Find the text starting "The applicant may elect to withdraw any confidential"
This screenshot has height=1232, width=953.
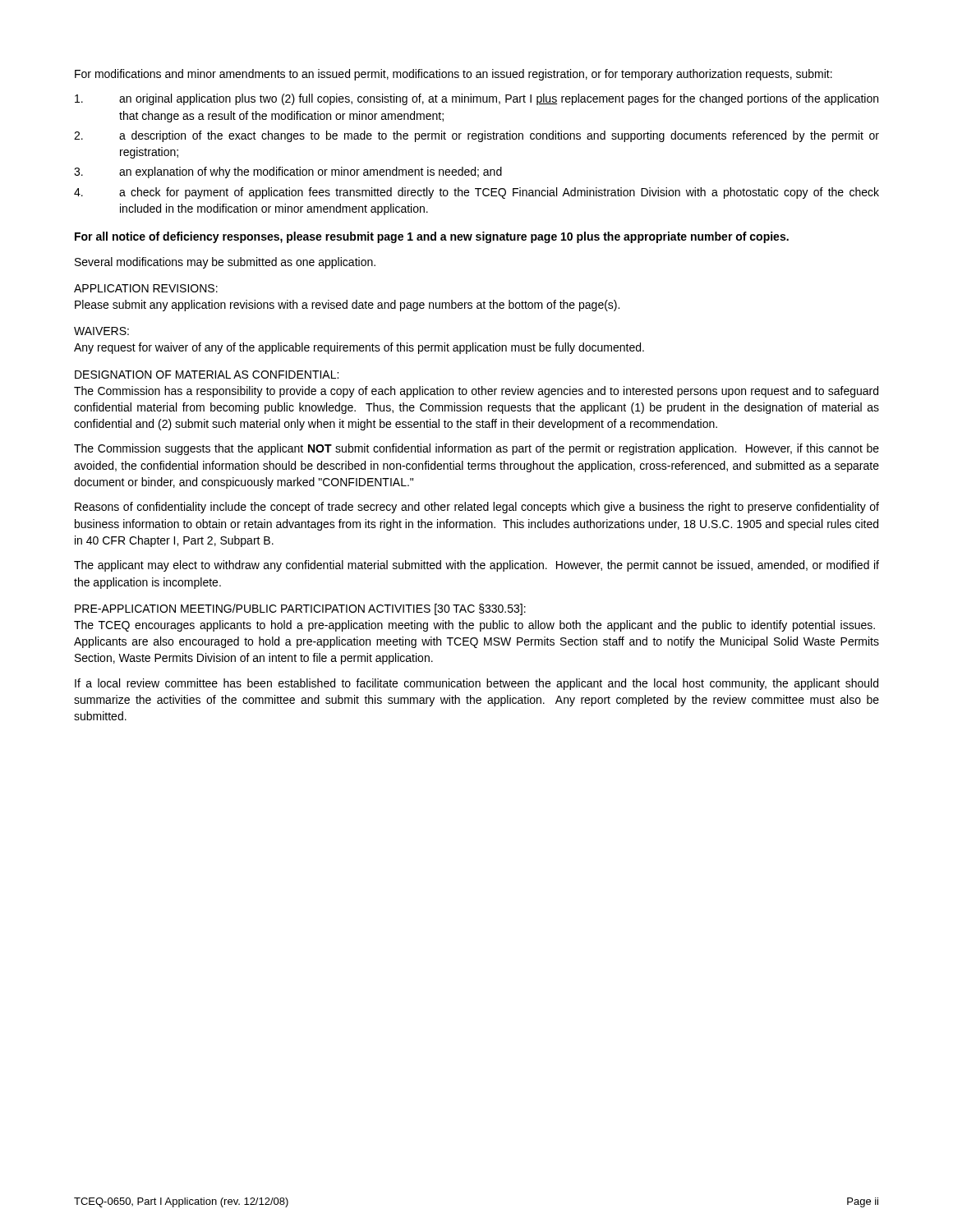tap(476, 574)
